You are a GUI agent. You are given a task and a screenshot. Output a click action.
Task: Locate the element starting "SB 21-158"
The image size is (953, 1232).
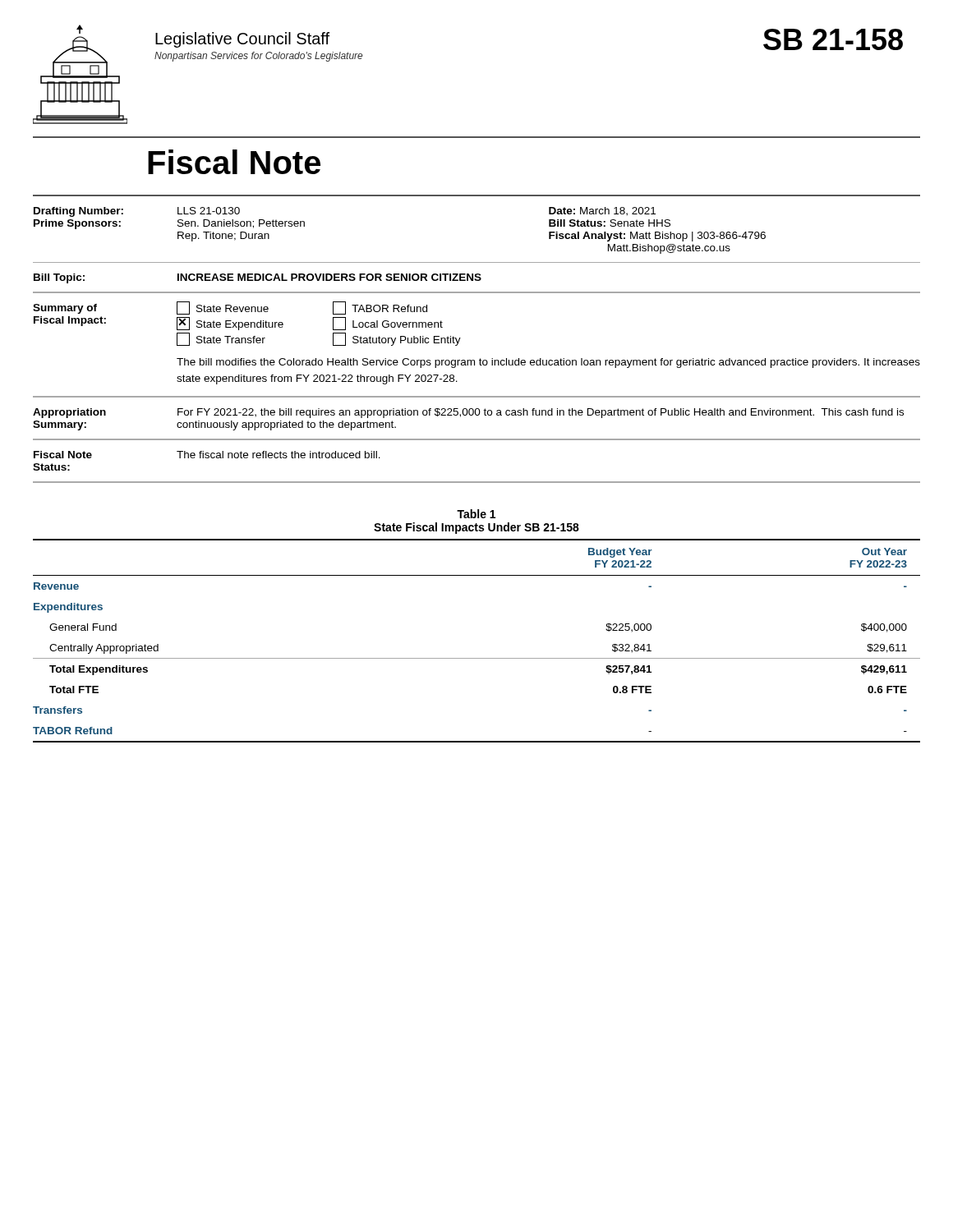pyautogui.click(x=833, y=40)
